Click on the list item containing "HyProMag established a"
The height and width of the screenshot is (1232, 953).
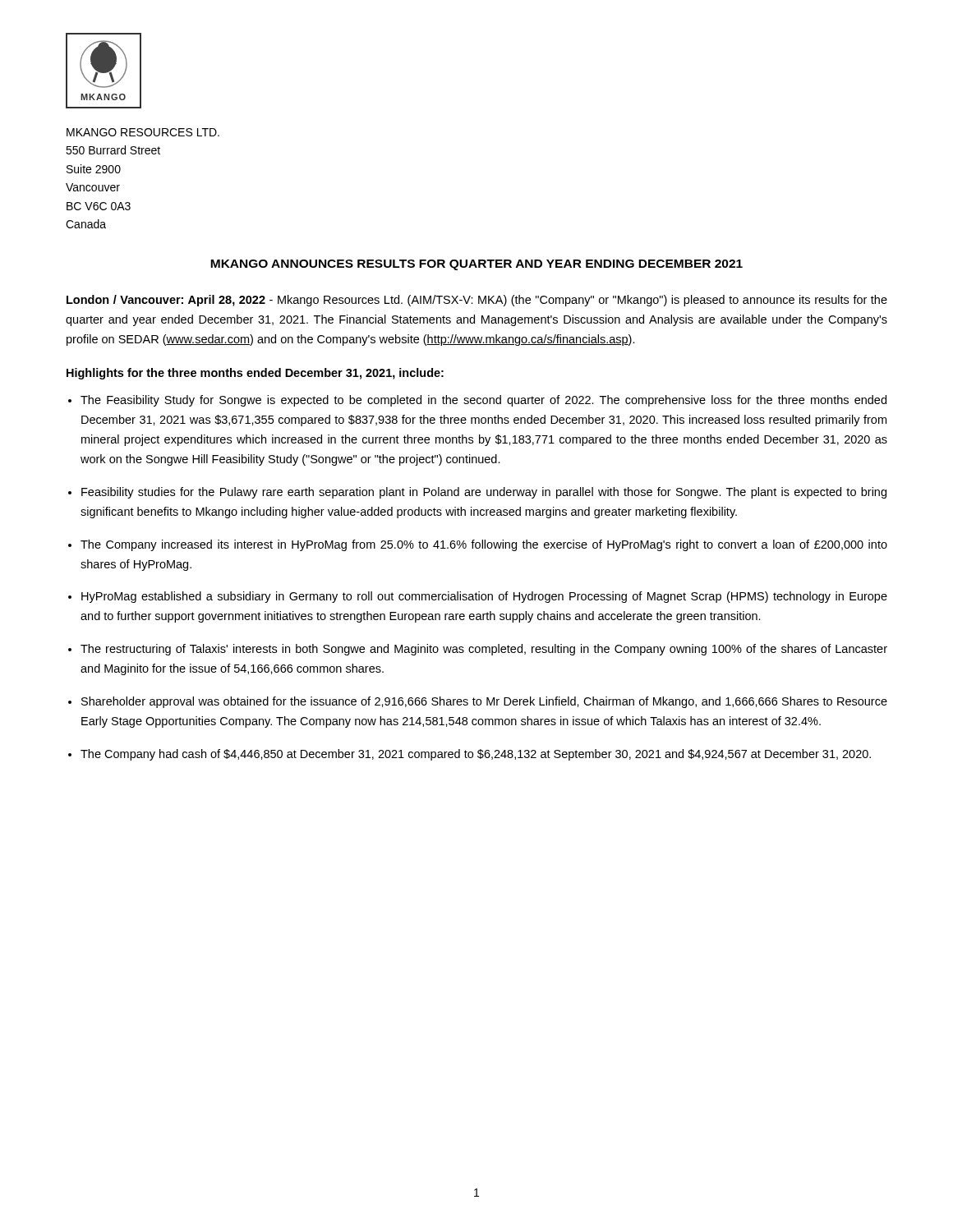pos(484,607)
